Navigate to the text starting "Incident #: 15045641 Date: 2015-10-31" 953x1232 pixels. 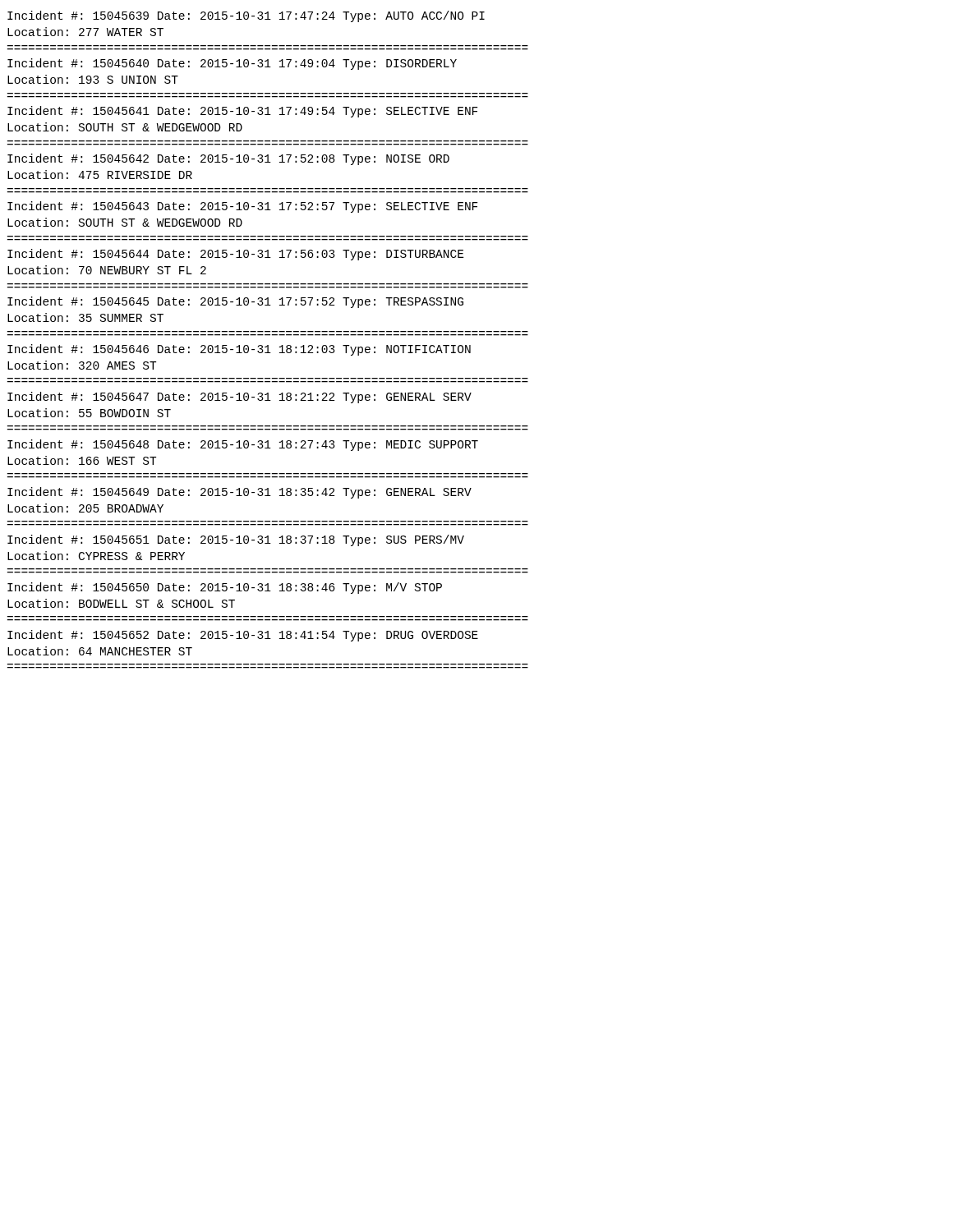476,120
